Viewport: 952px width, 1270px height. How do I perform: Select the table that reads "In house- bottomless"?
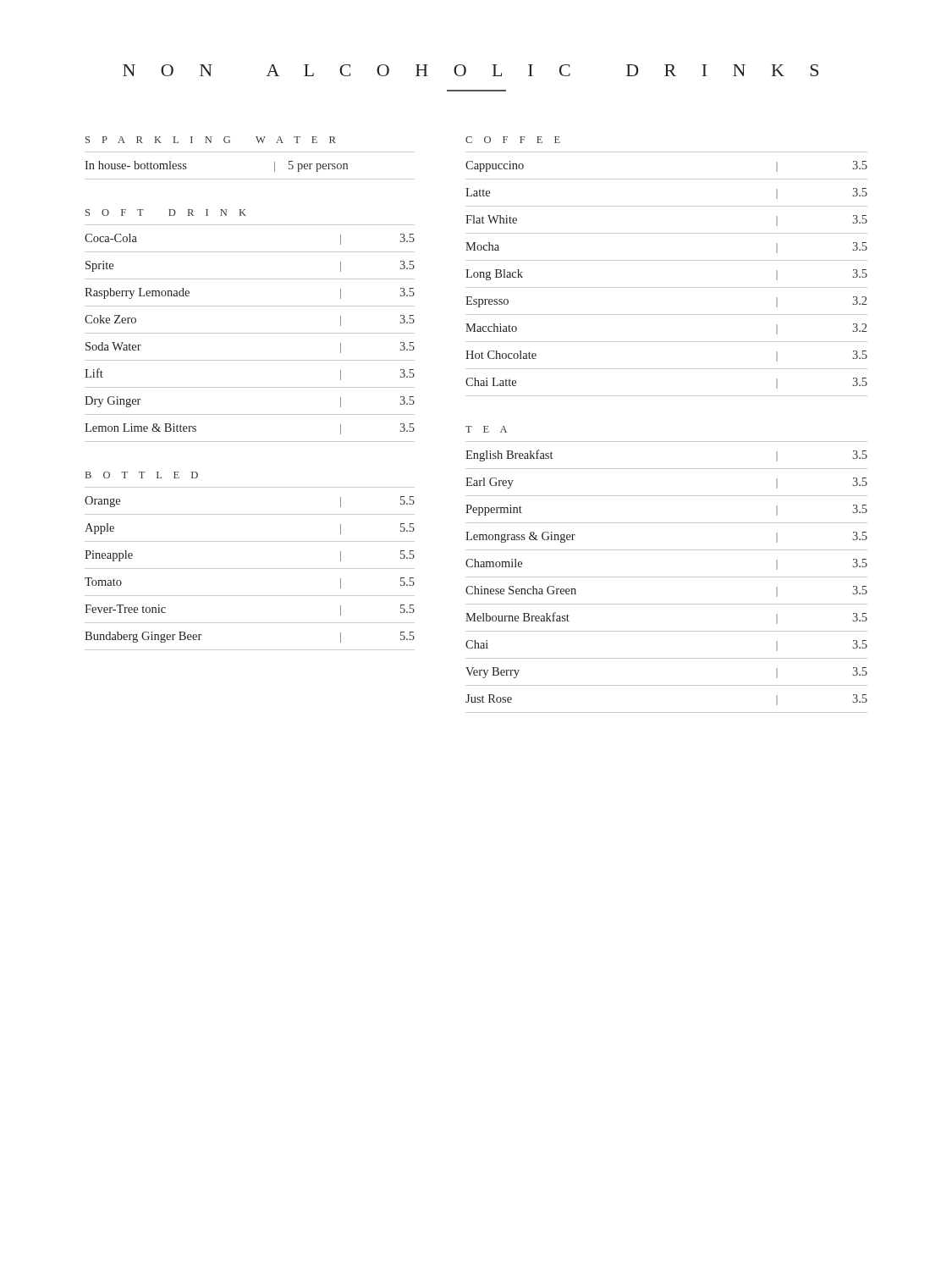(250, 165)
